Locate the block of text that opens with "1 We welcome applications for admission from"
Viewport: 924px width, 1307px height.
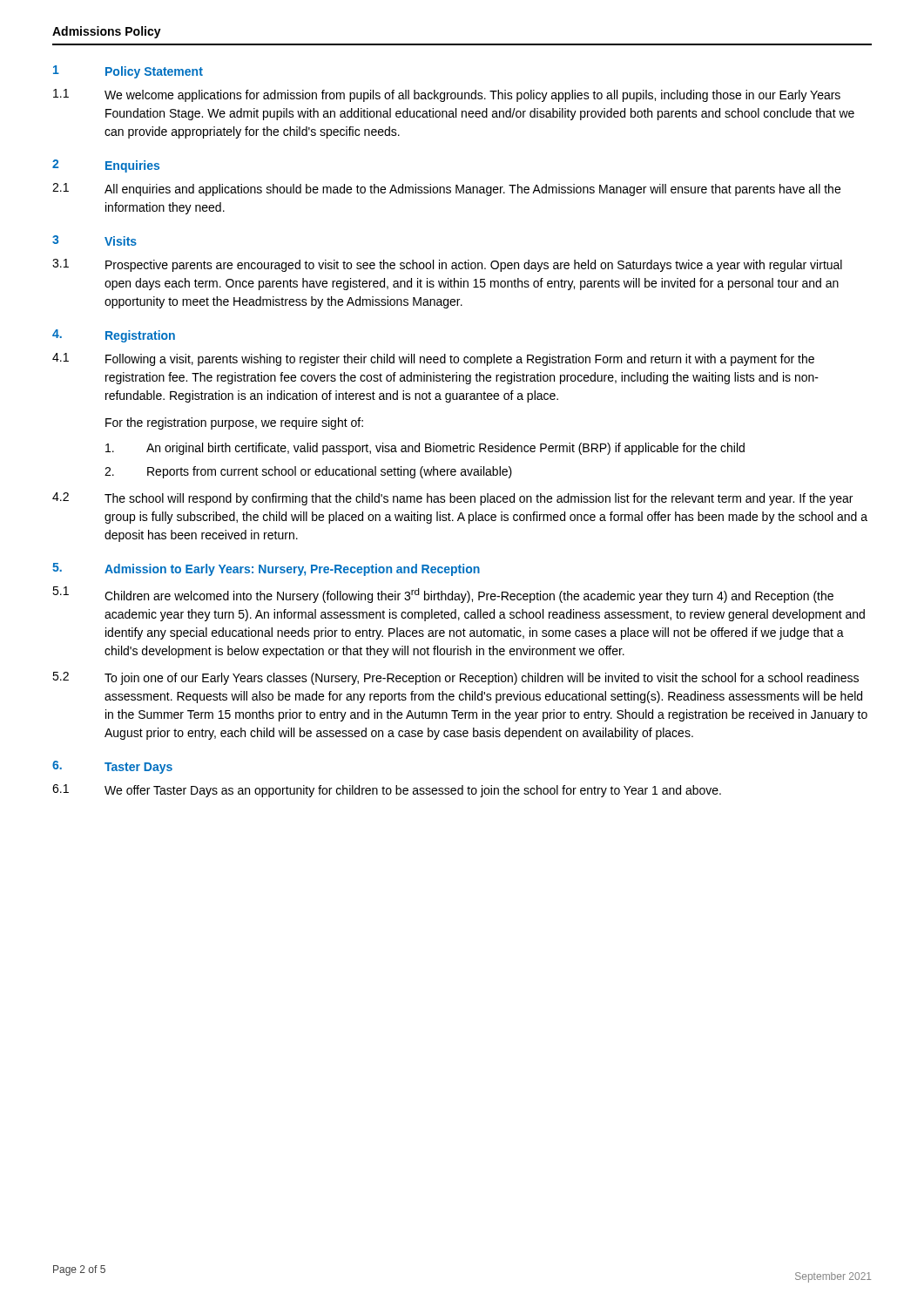point(462,114)
